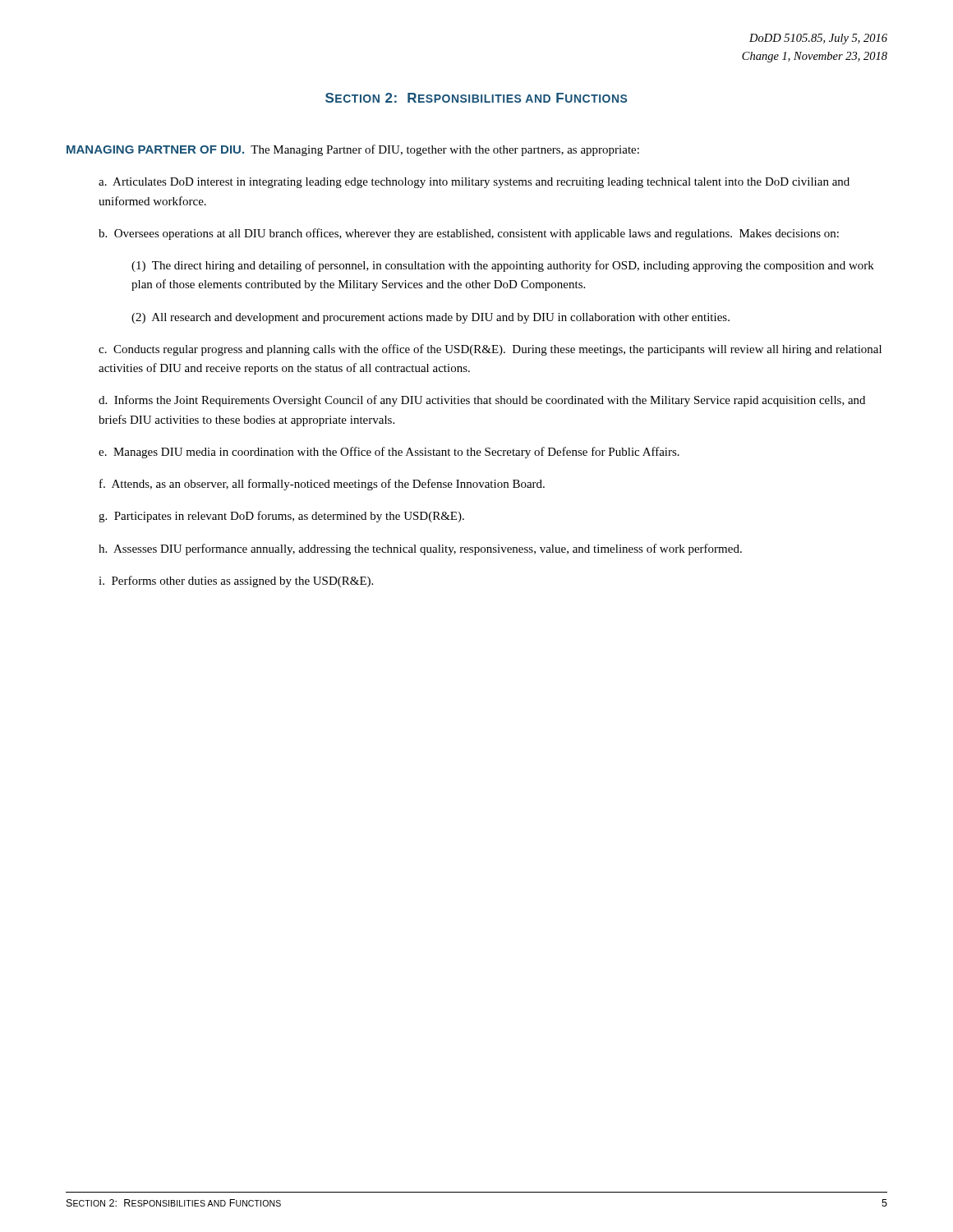Locate the list item that reads "(2) All research and"
The width and height of the screenshot is (953, 1232).
tap(431, 317)
